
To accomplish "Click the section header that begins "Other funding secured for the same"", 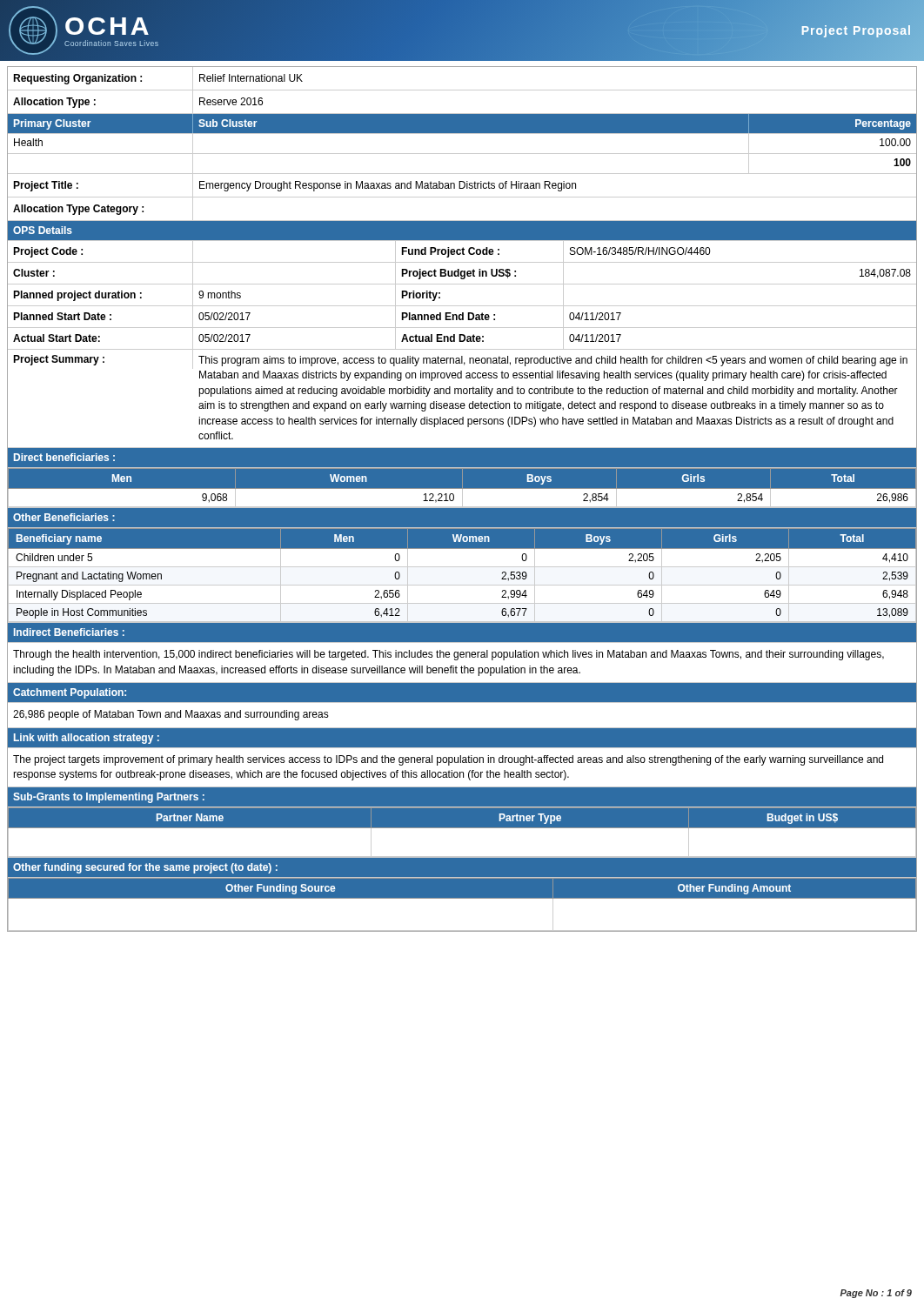I will point(146,868).
